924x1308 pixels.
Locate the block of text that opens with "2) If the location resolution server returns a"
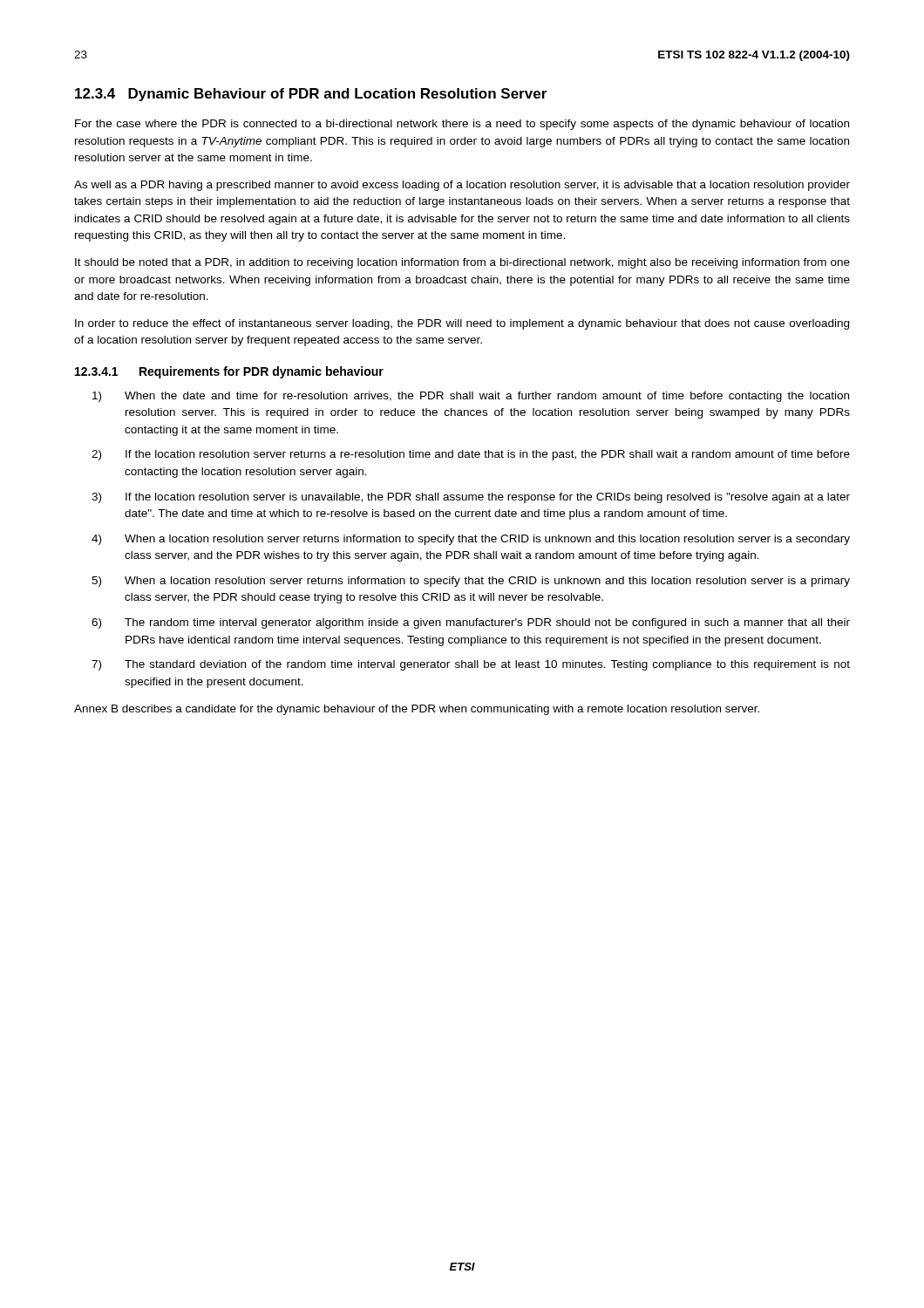462,463
